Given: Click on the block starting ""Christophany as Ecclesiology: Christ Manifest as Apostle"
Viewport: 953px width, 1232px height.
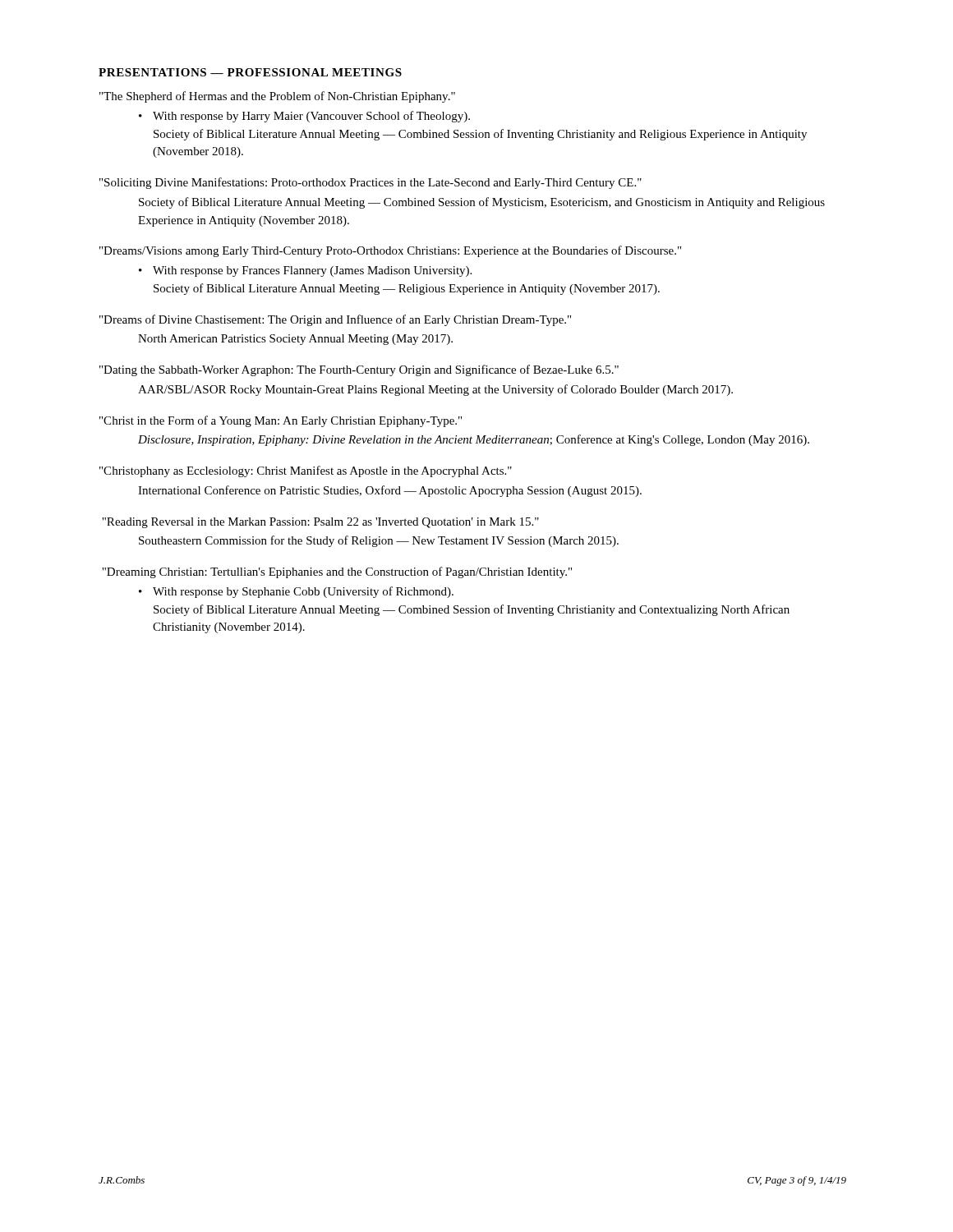Looking at the screenshot, I should [472, 481].
